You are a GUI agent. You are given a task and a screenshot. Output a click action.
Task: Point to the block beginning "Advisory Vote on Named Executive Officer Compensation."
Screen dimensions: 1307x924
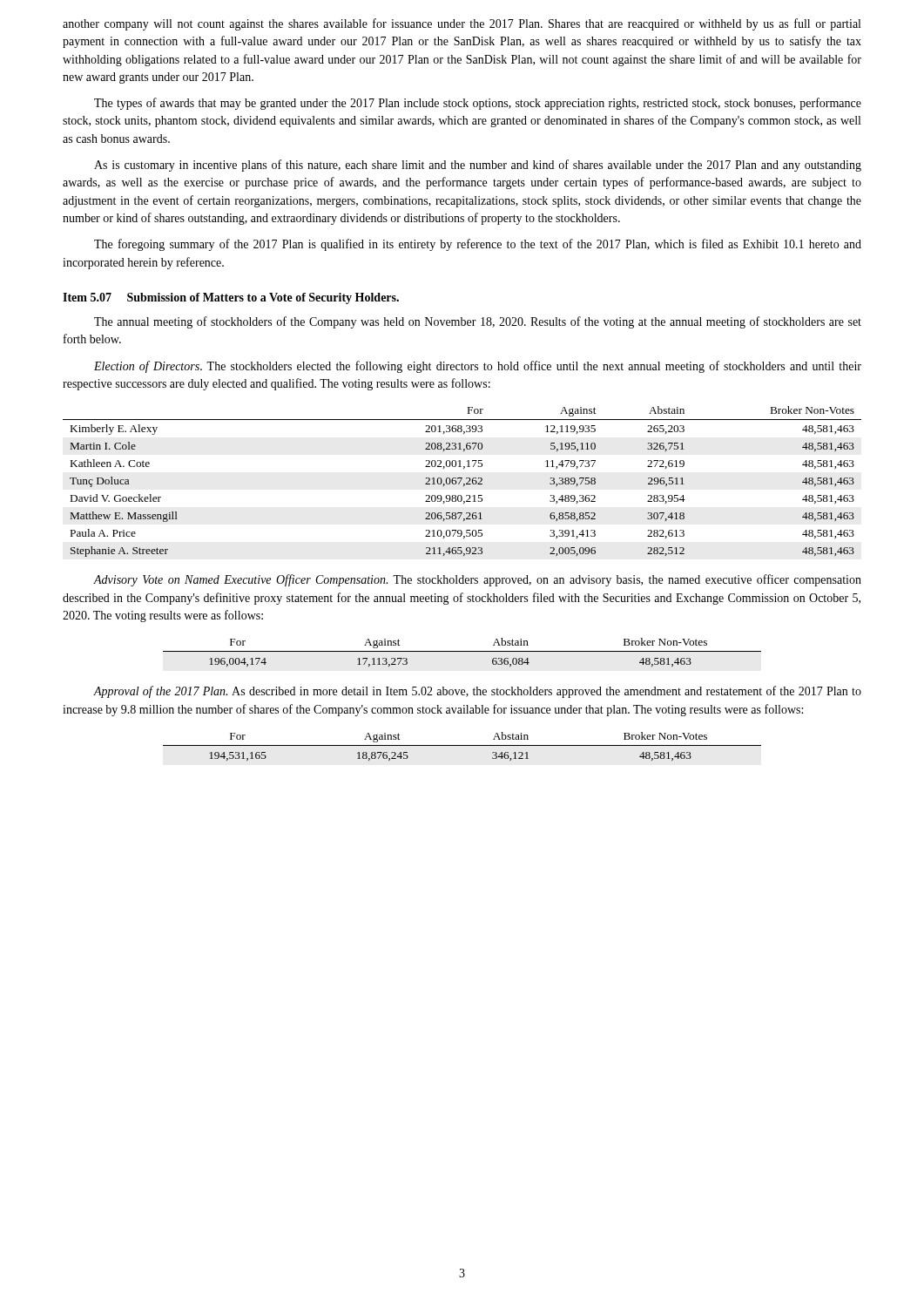[462, 598]
